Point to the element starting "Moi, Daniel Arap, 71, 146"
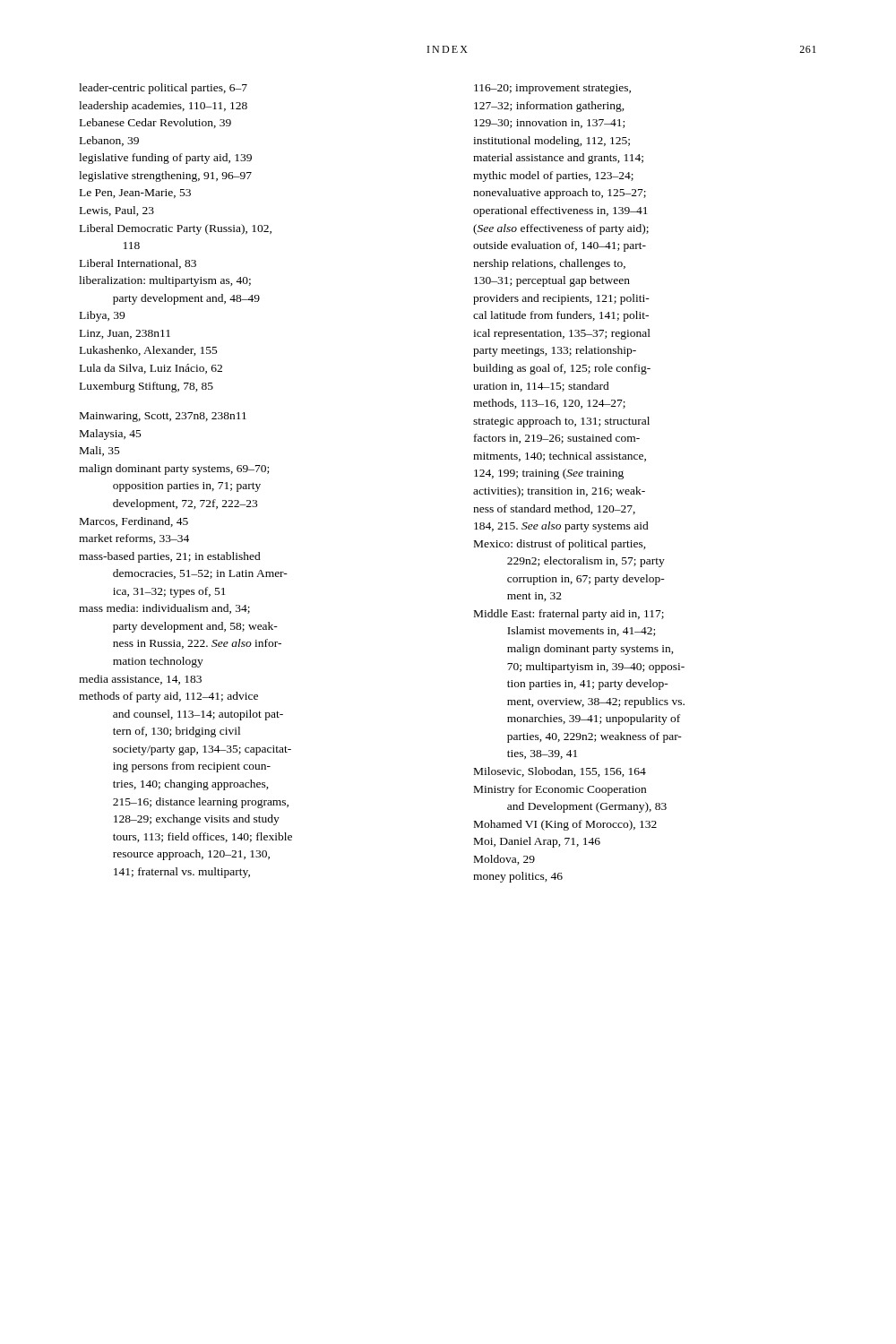 (x=537, y=841)
